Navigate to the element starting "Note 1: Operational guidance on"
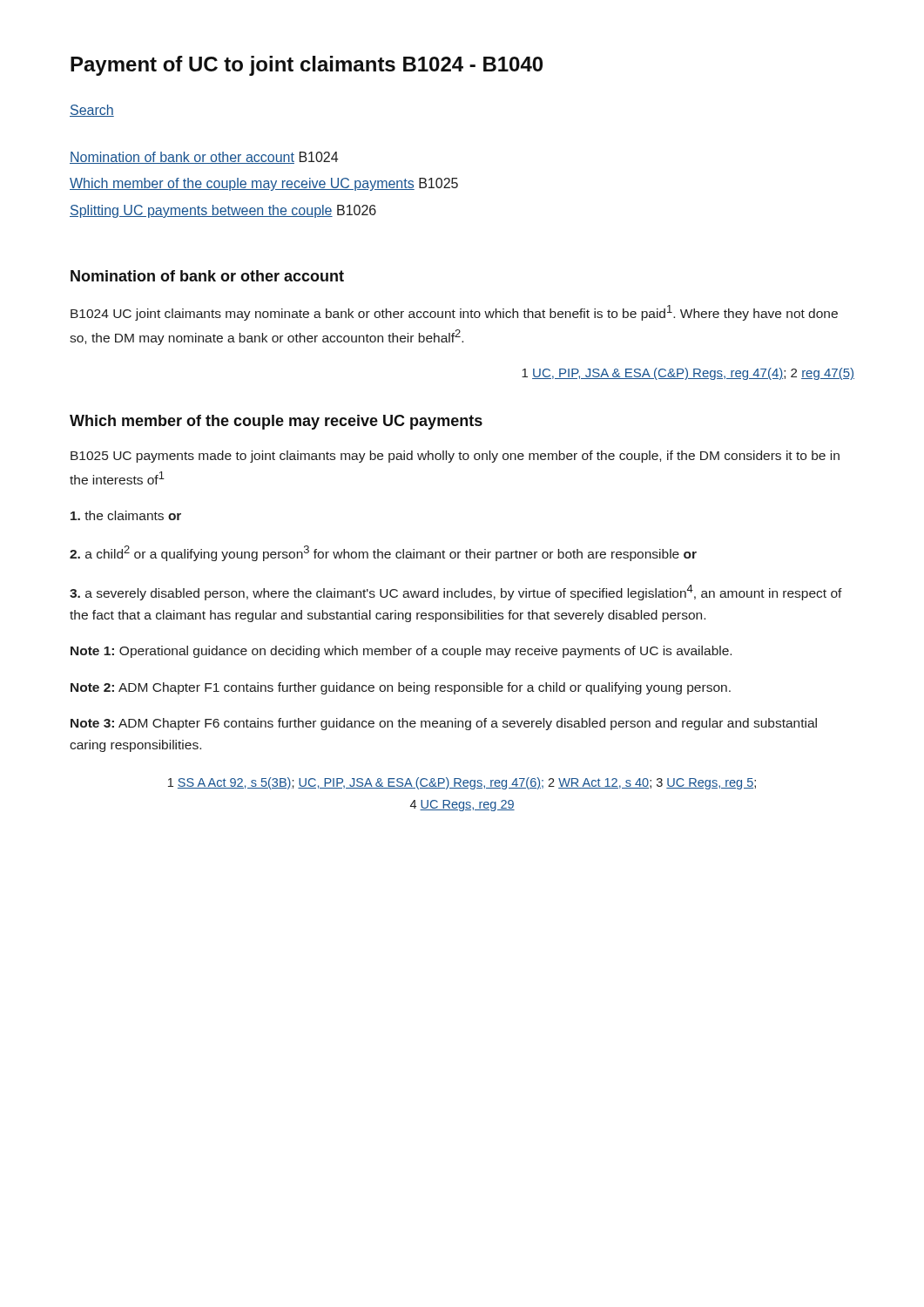 462,651
